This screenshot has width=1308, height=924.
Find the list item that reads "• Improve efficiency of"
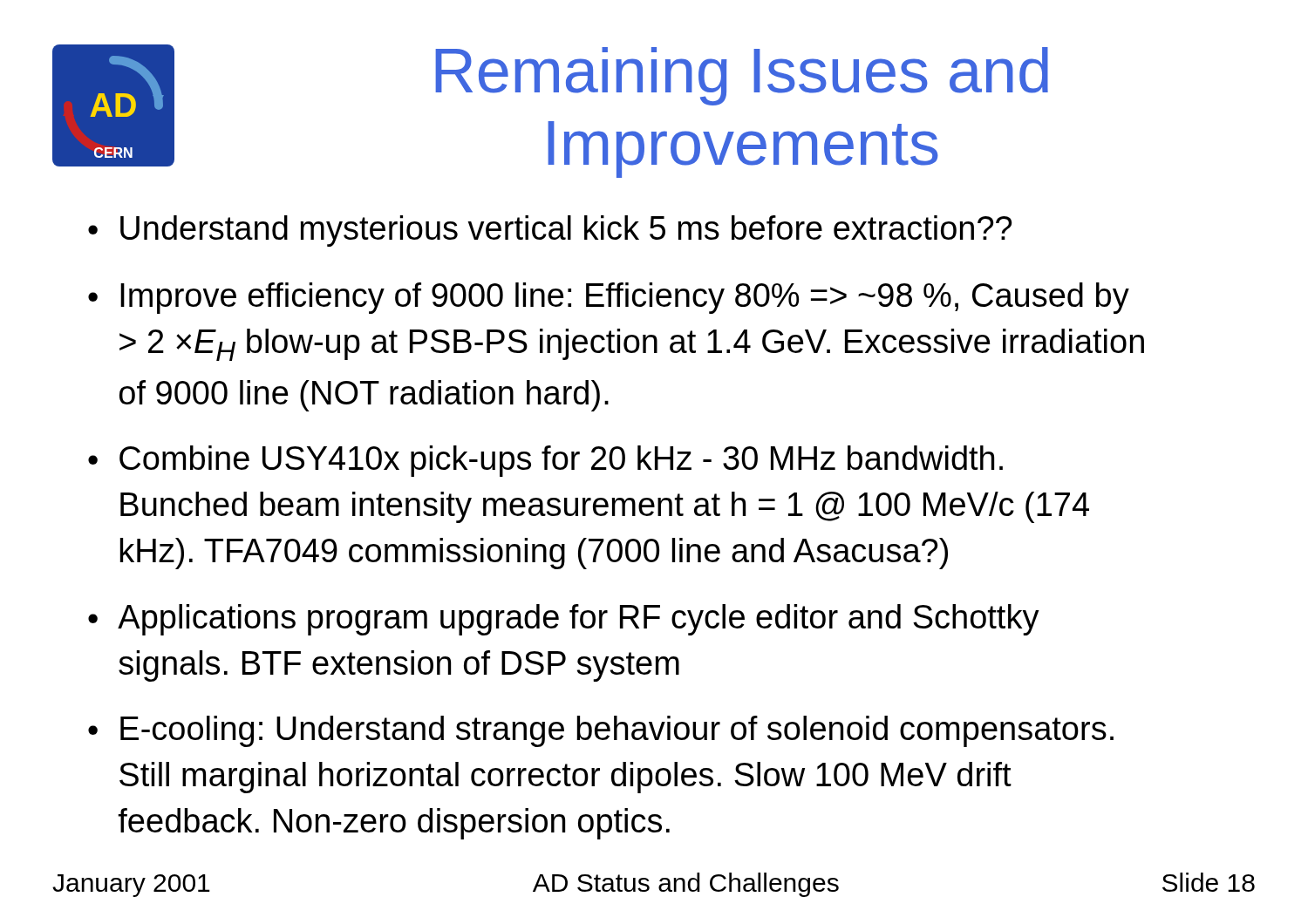click(617, 345)
